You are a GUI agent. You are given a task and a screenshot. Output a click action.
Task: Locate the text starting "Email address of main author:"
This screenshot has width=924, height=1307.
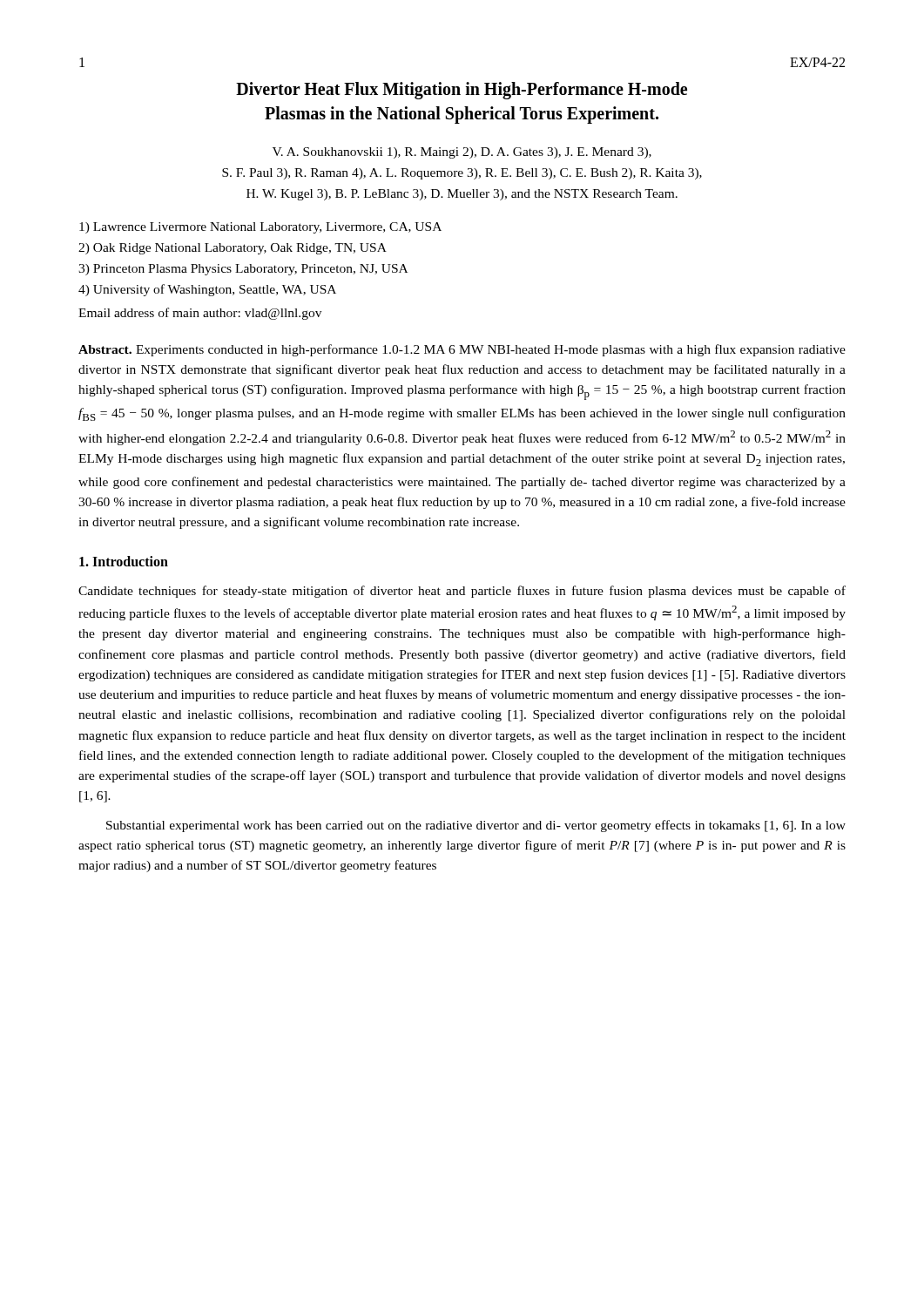click(x=200, y=312)
